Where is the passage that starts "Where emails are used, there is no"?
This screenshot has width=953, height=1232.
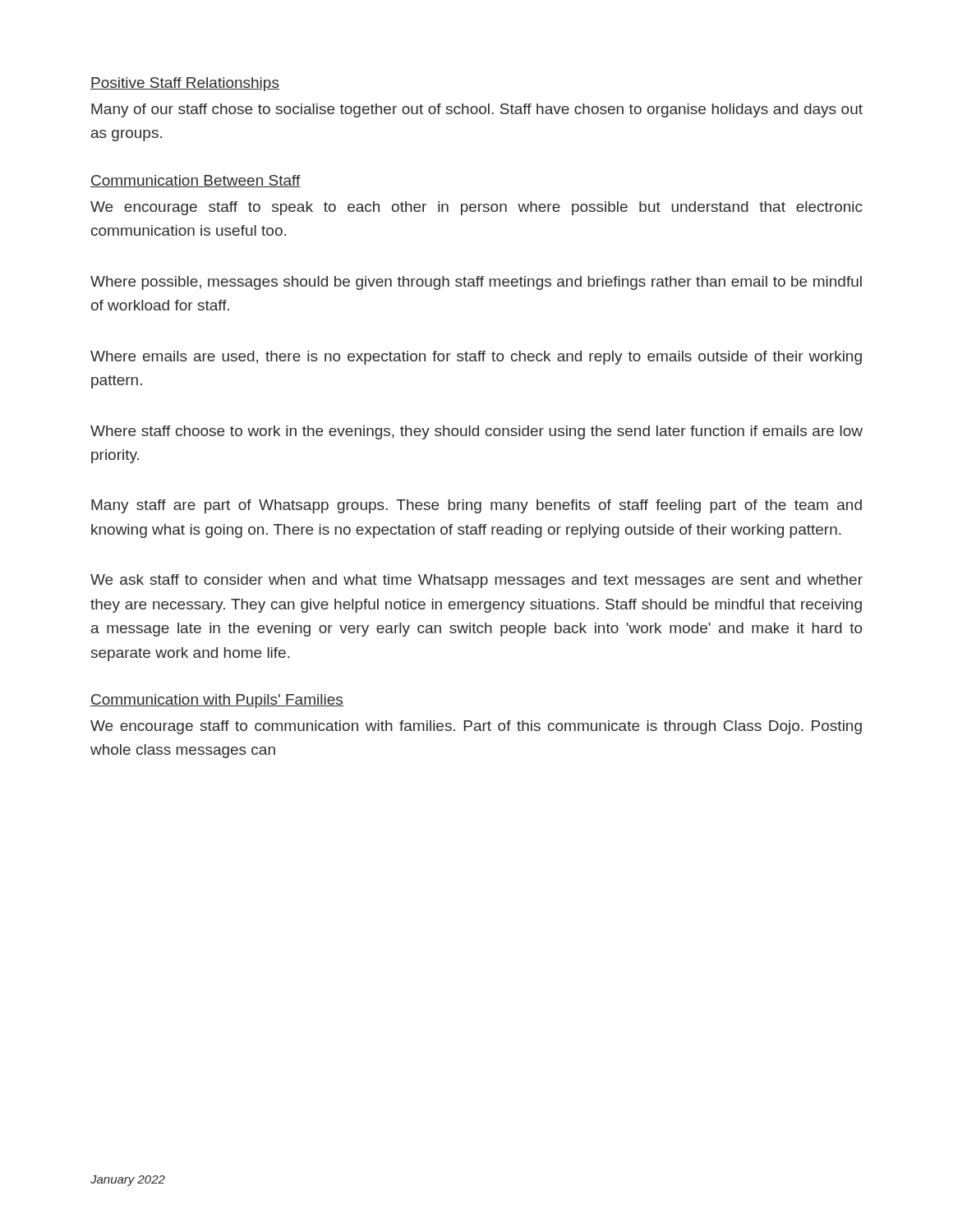click(x=476, y=368)
